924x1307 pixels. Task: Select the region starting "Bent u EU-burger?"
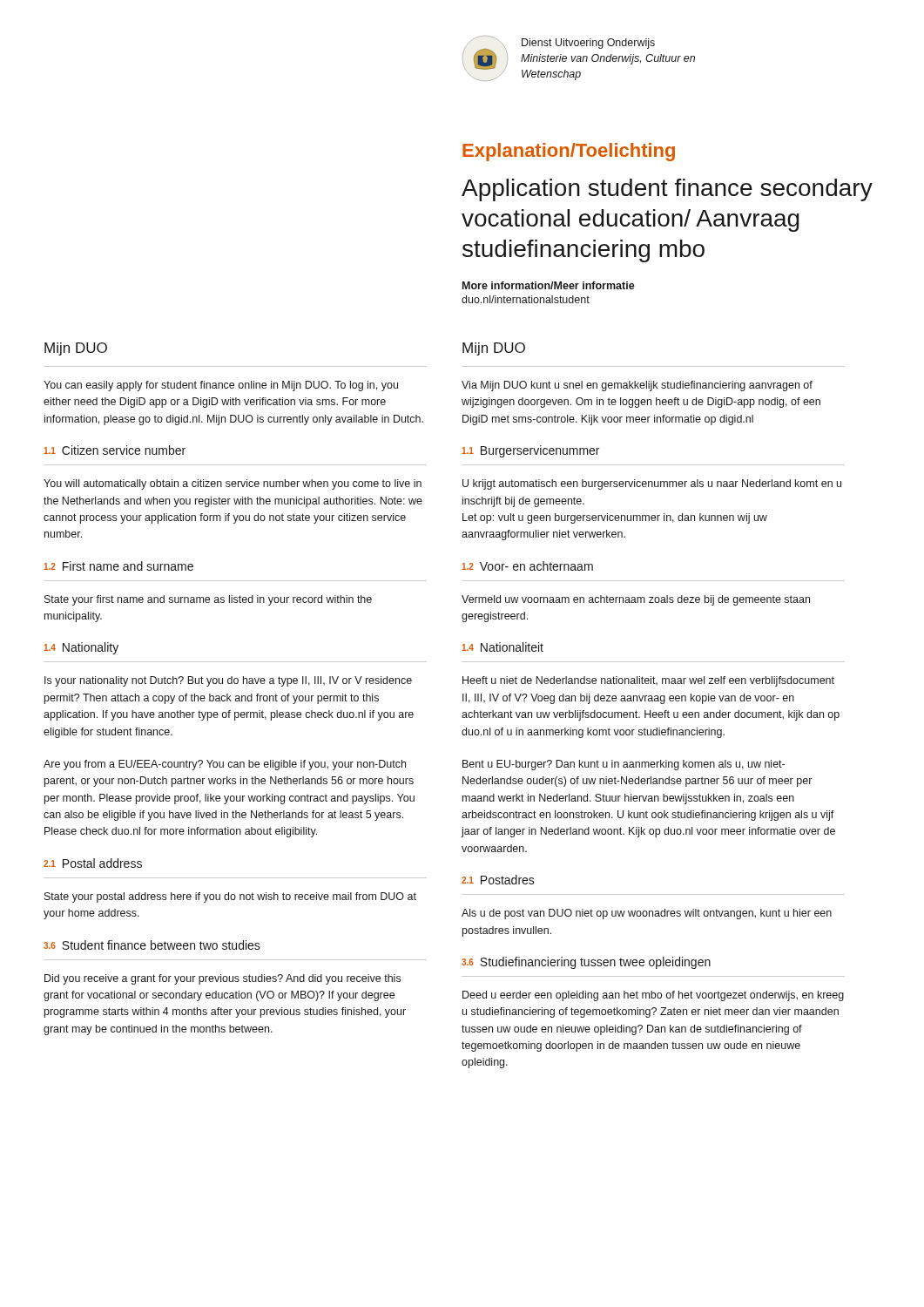pyautogui.click(x=649, y=806)
